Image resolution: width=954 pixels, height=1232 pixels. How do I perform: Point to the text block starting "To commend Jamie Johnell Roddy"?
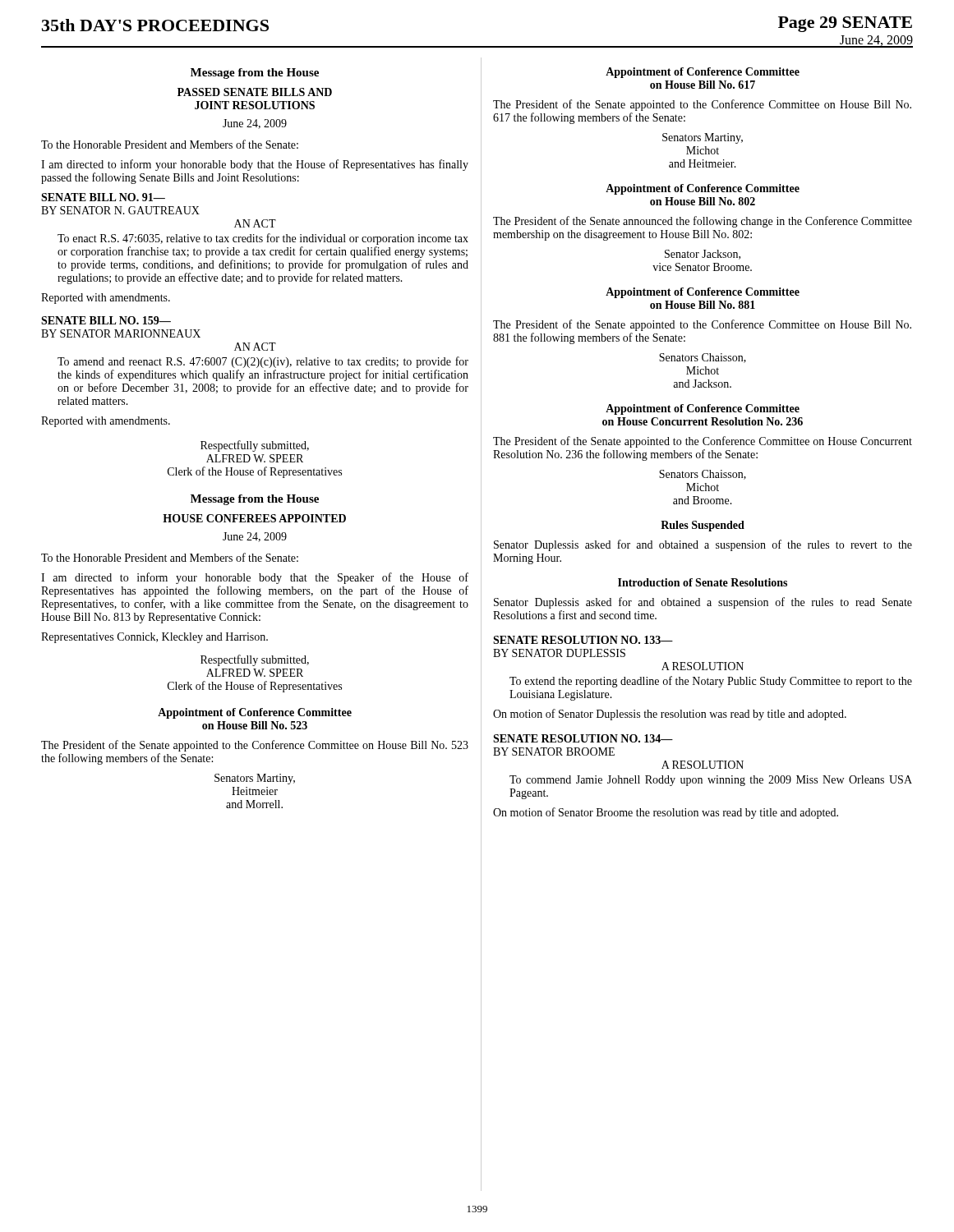tap(711, 786)
